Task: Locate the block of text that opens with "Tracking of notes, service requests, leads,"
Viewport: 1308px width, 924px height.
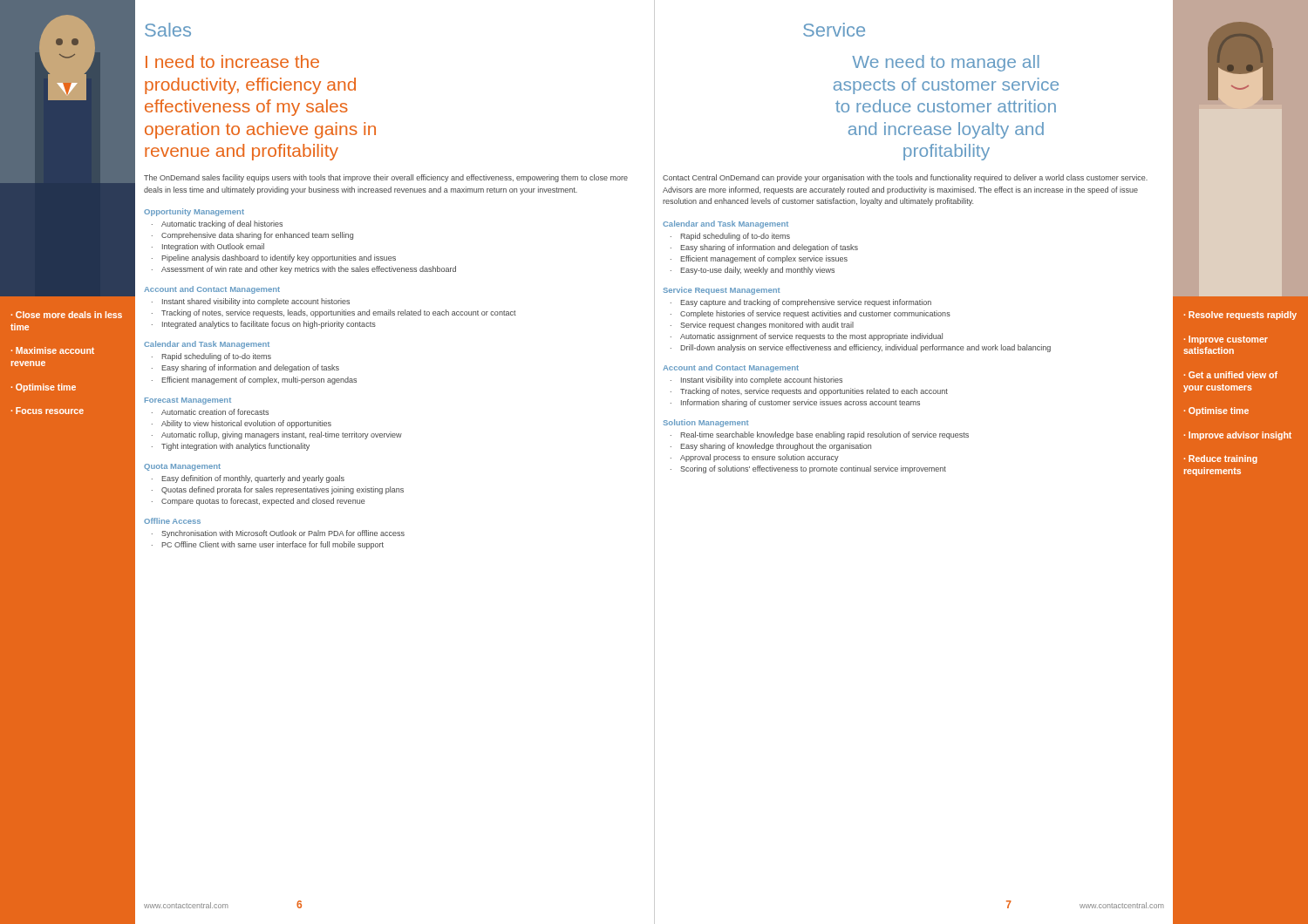Action: 339,313
